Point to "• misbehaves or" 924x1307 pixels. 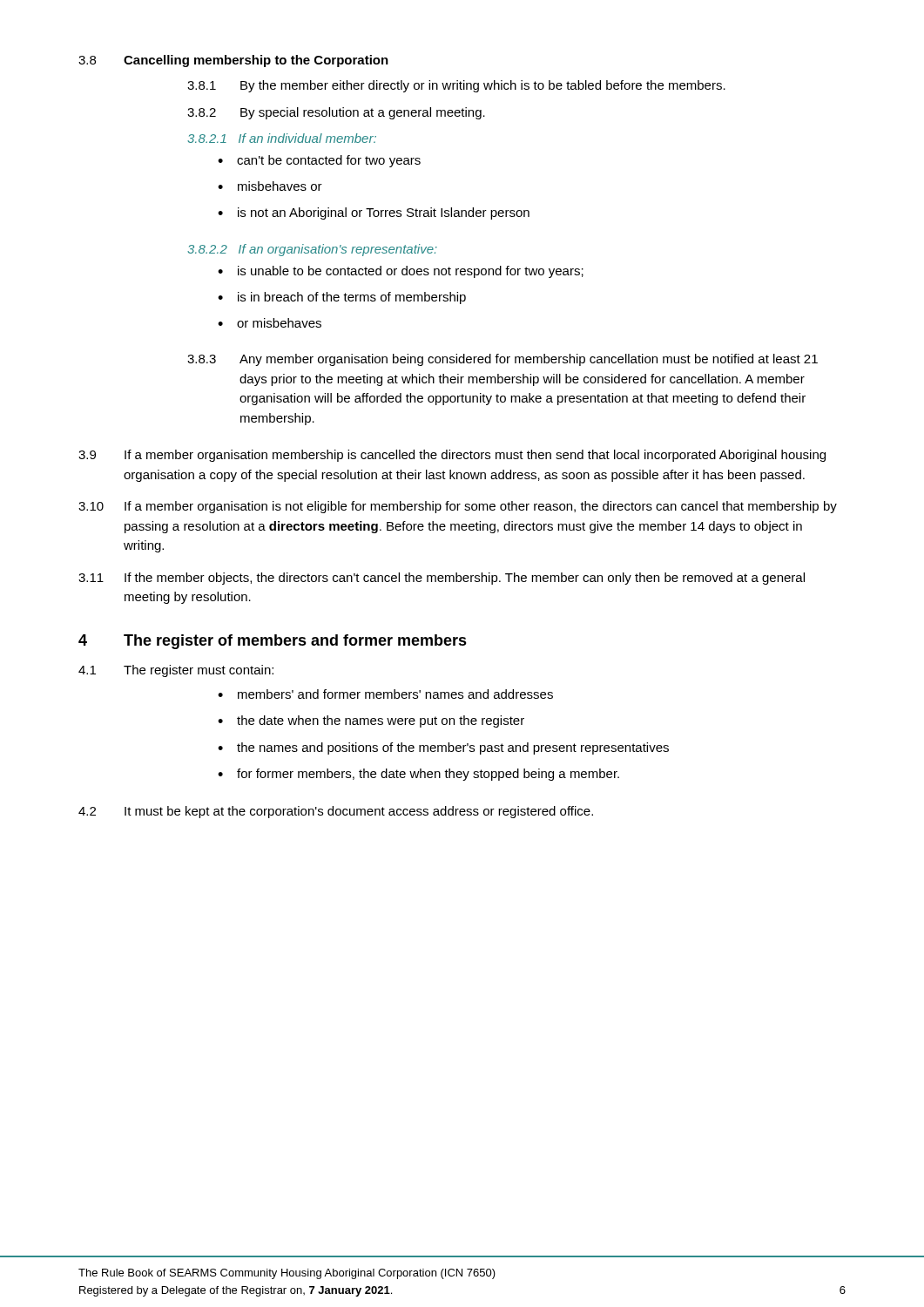270,186
